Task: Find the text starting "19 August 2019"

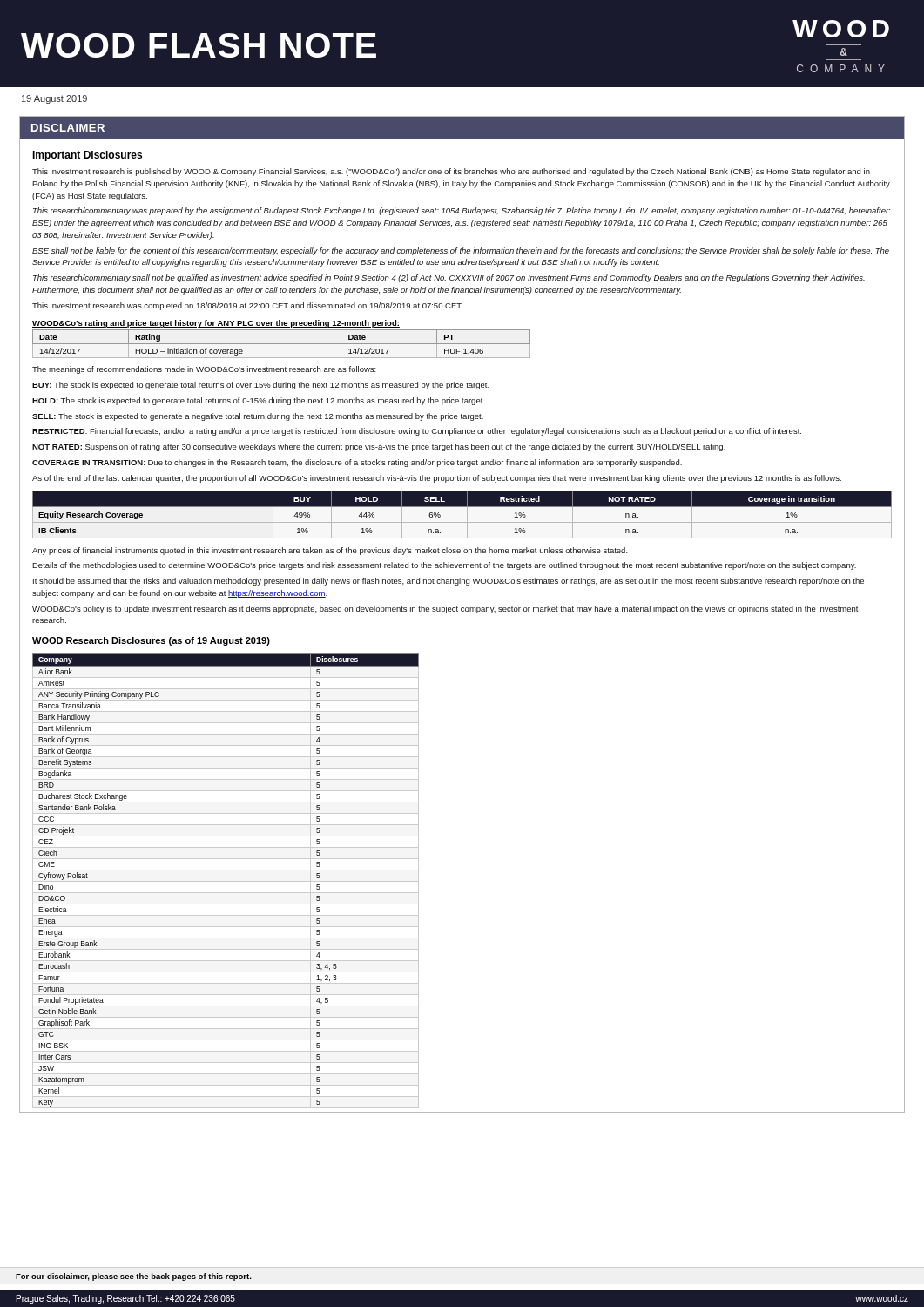Action: coord(54,98)
